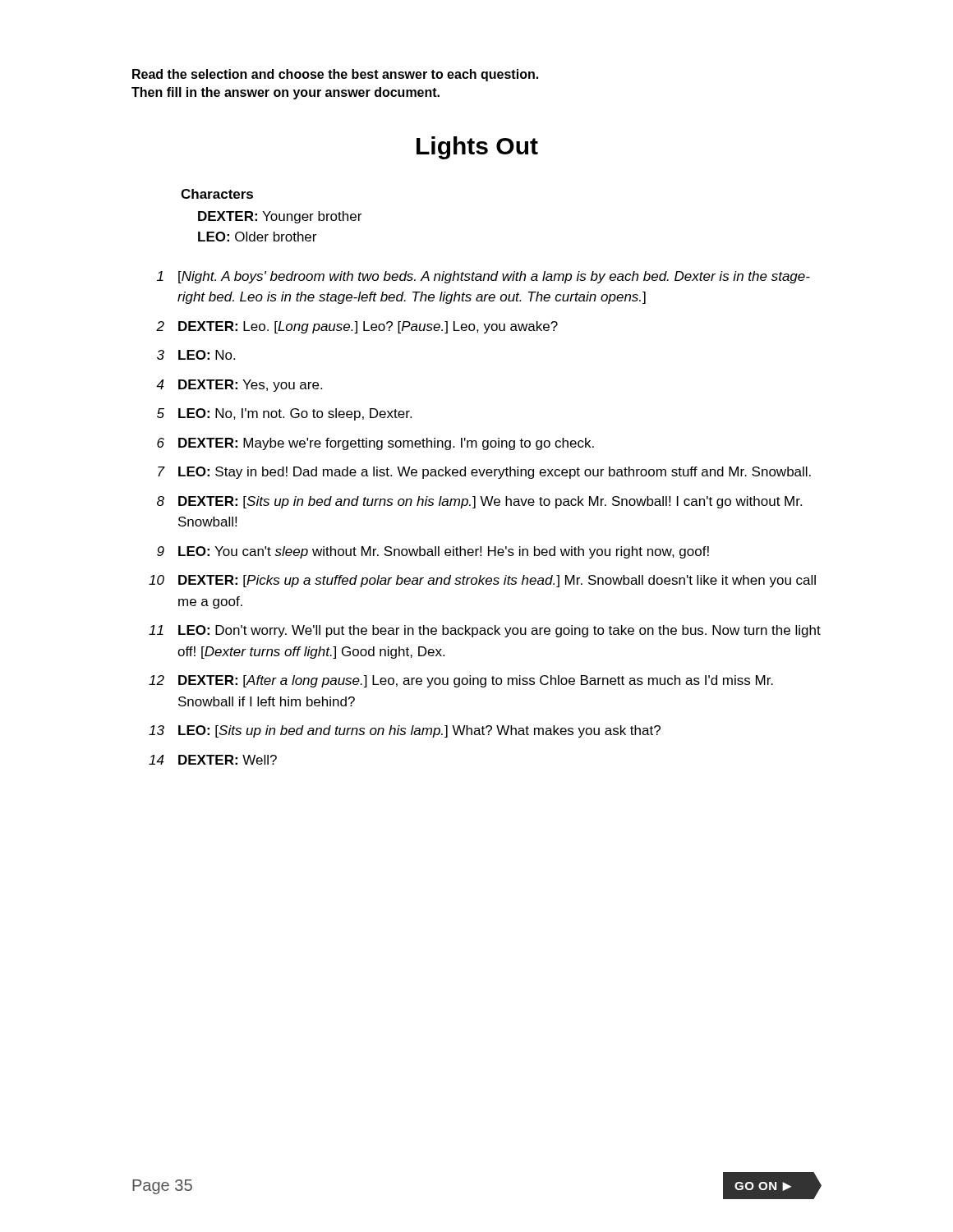Where does it say "4 DEXTER: Yes, you are."?
953x1232 pixels.
[239, 386]
